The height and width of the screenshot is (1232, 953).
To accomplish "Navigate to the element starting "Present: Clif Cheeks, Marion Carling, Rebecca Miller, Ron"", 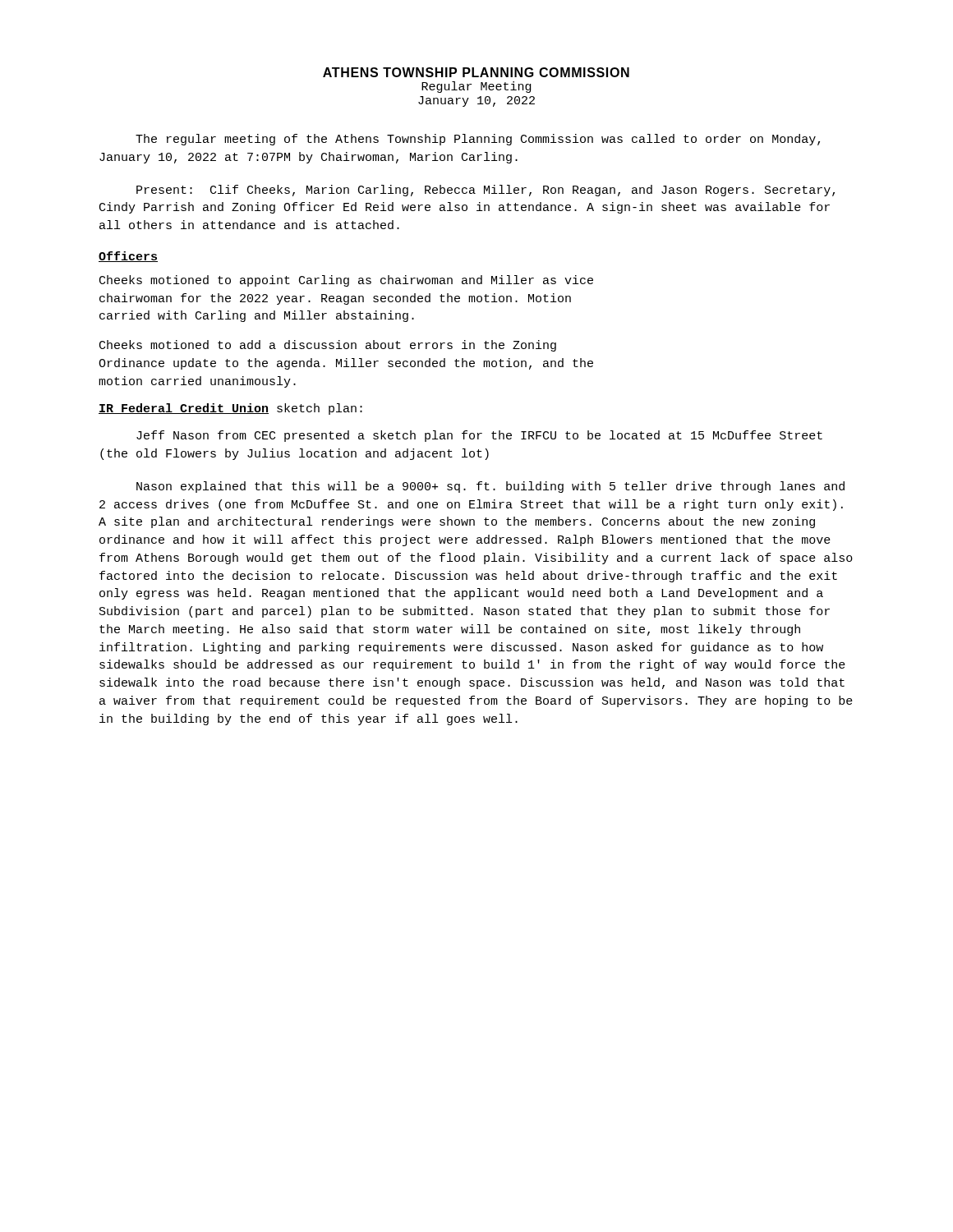I will [x=476, y=209].
